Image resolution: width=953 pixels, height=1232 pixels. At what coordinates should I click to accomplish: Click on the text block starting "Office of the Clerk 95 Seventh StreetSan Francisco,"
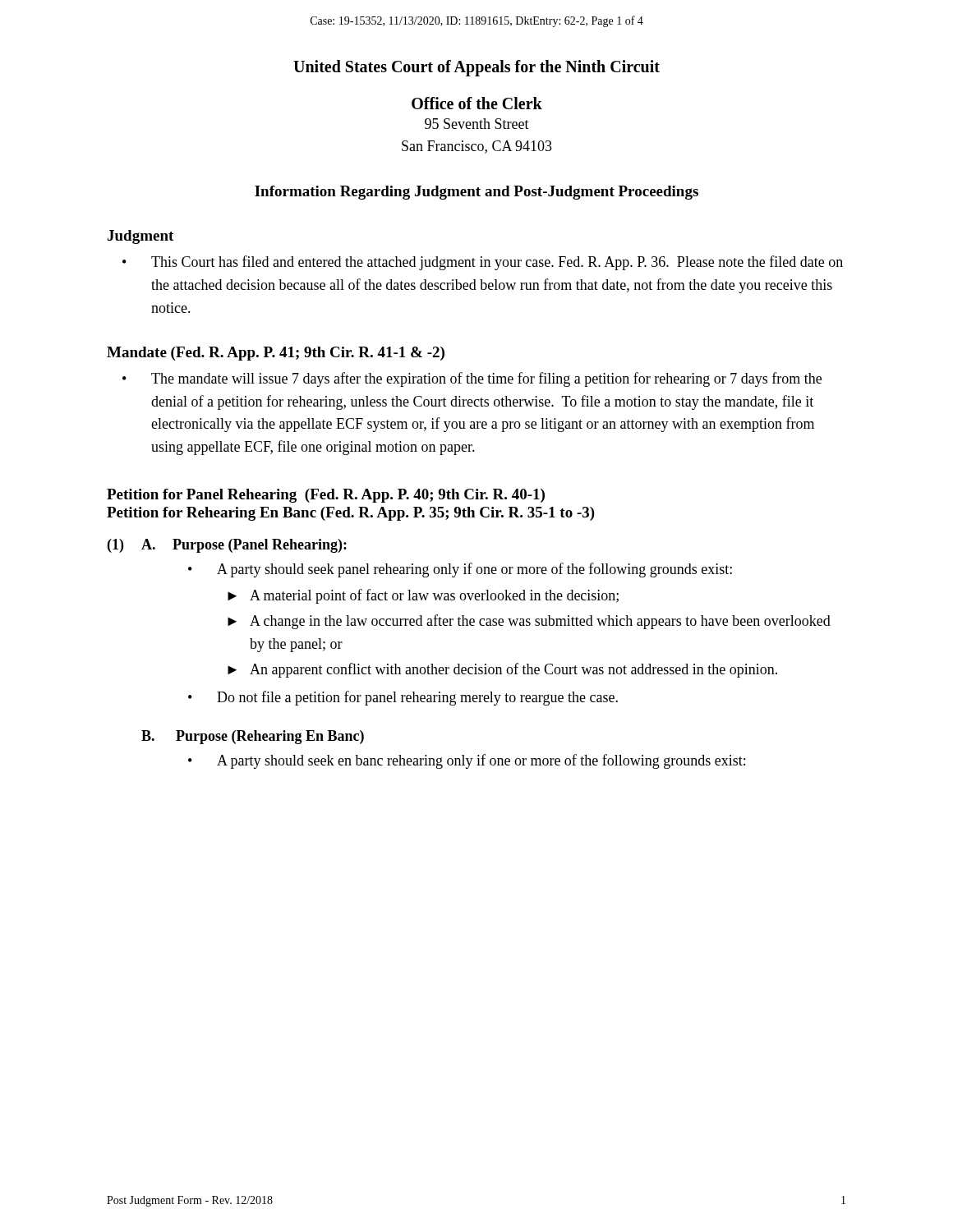[x=476, y=126]
